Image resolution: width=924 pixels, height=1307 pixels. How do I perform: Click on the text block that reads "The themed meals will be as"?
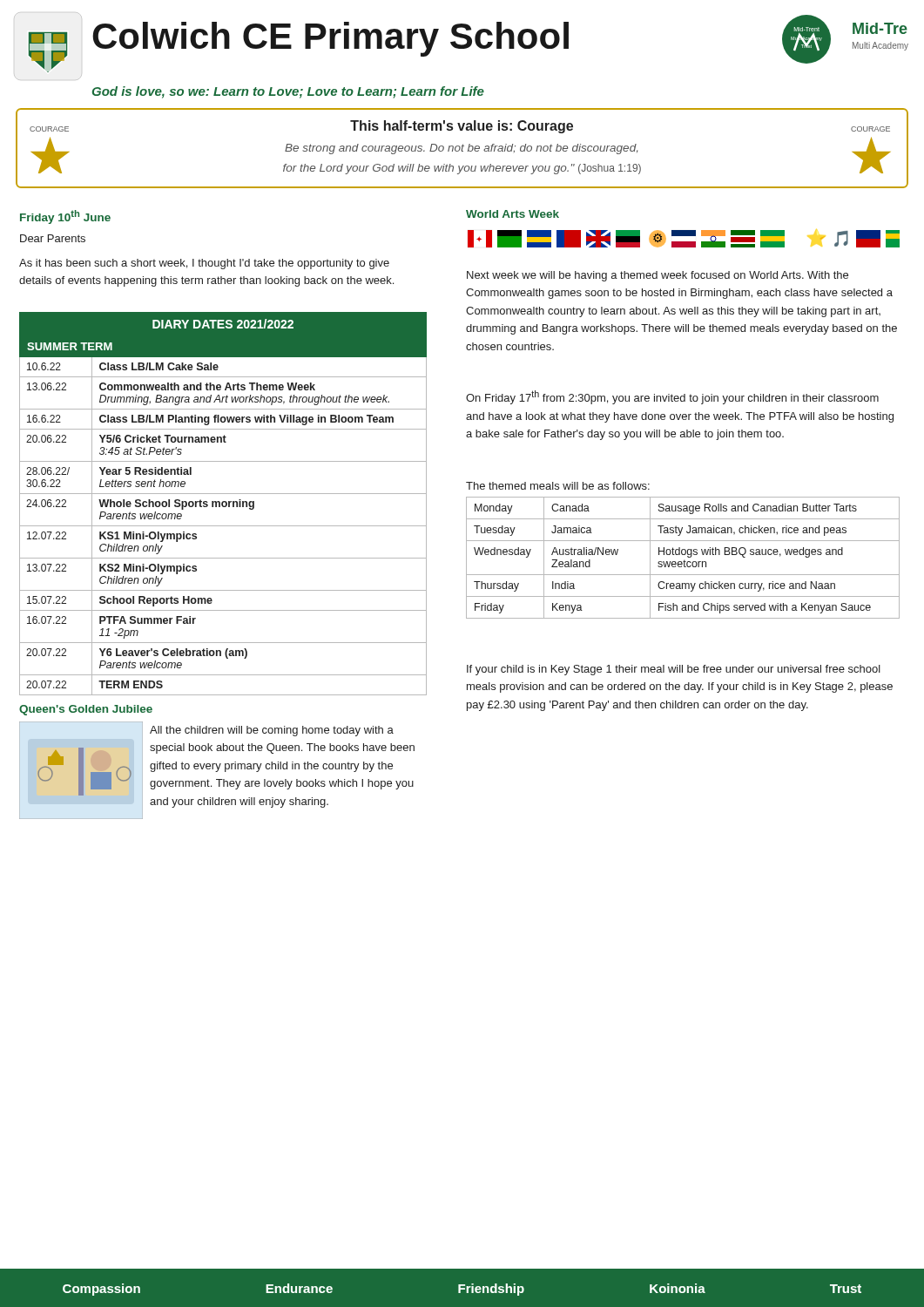tap(683, 486)
